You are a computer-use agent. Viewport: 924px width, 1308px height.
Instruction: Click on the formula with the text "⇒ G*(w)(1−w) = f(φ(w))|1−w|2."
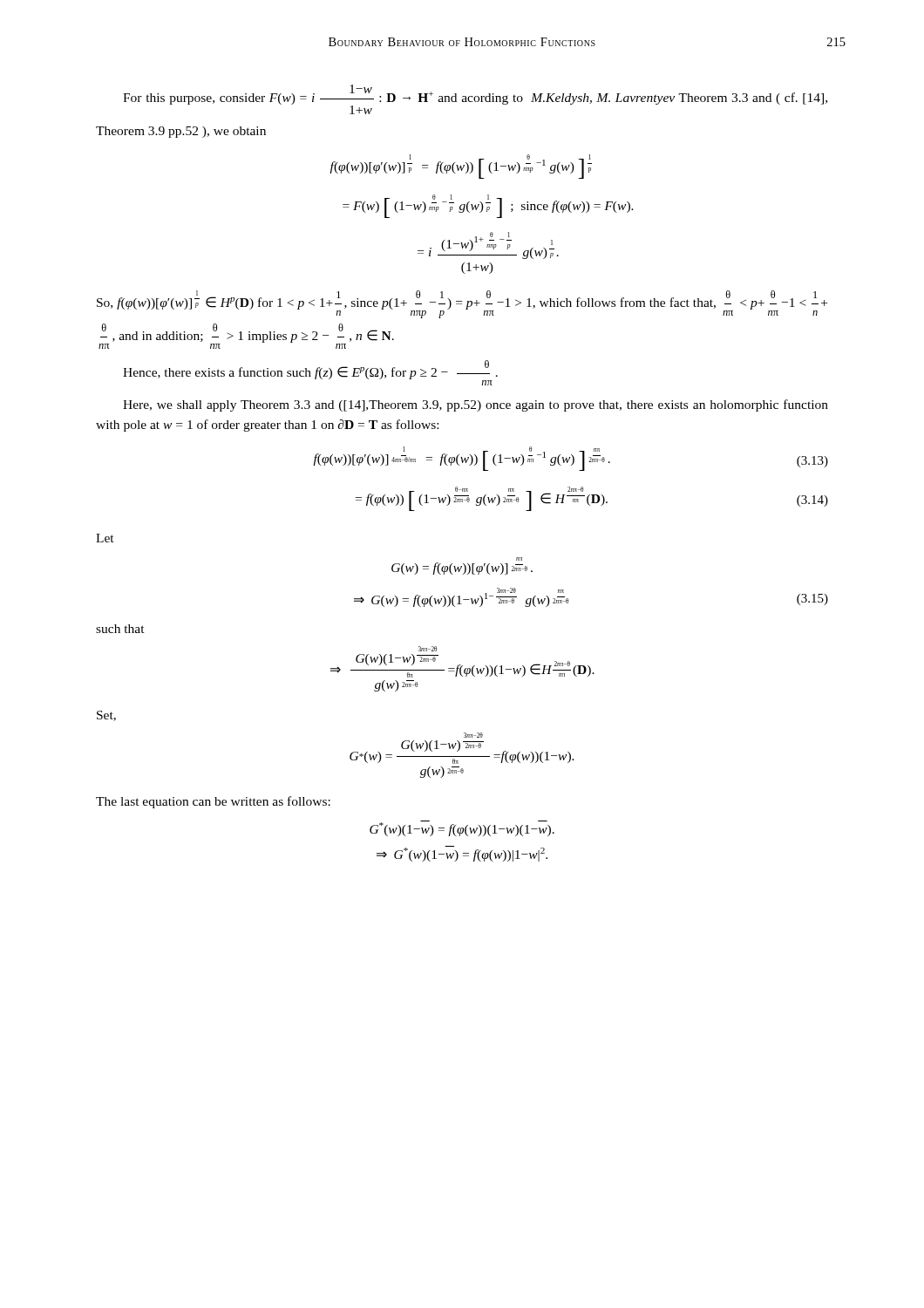click(462, 853)
